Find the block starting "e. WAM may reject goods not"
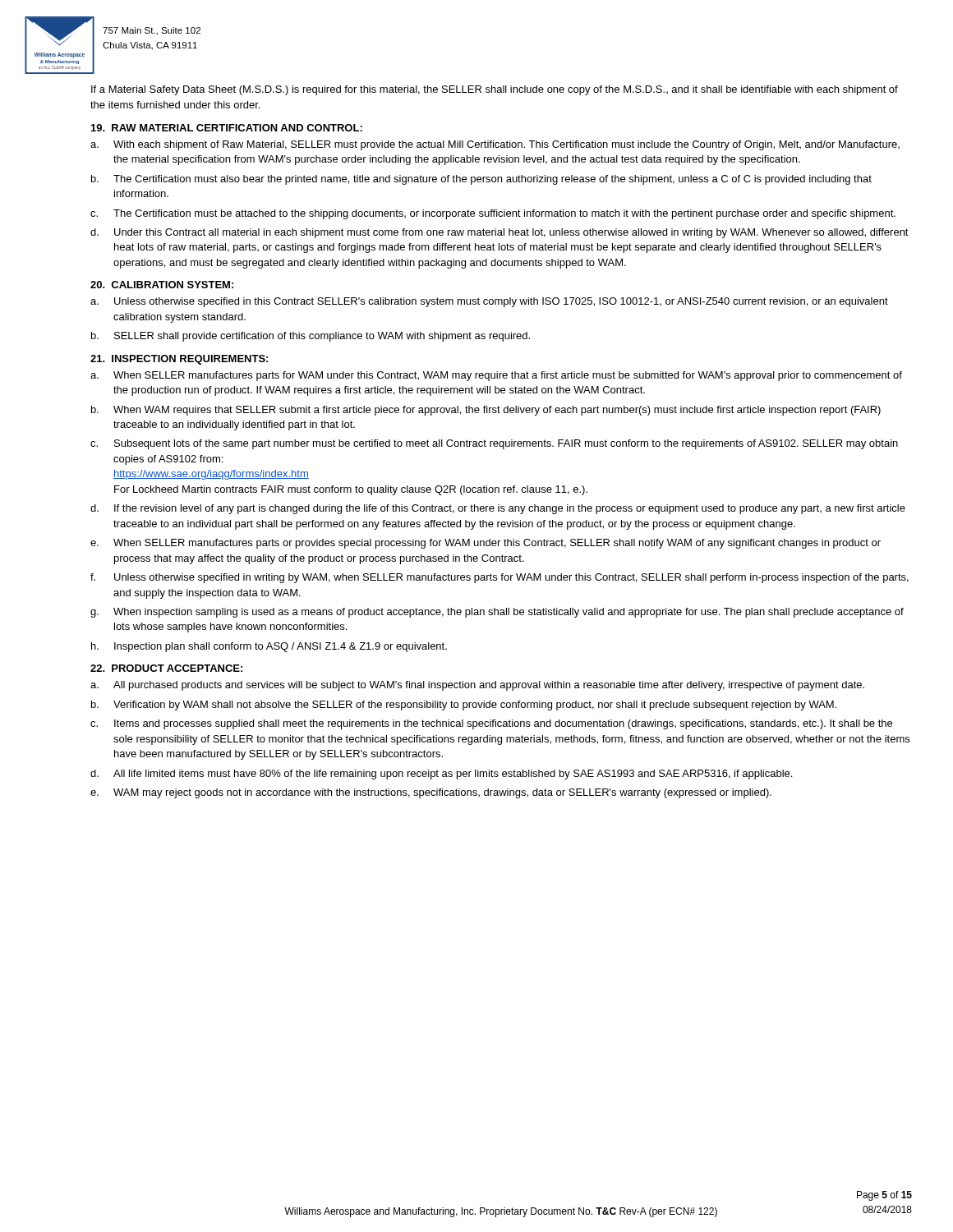The image size is (953, 1232). pos(501,793)
